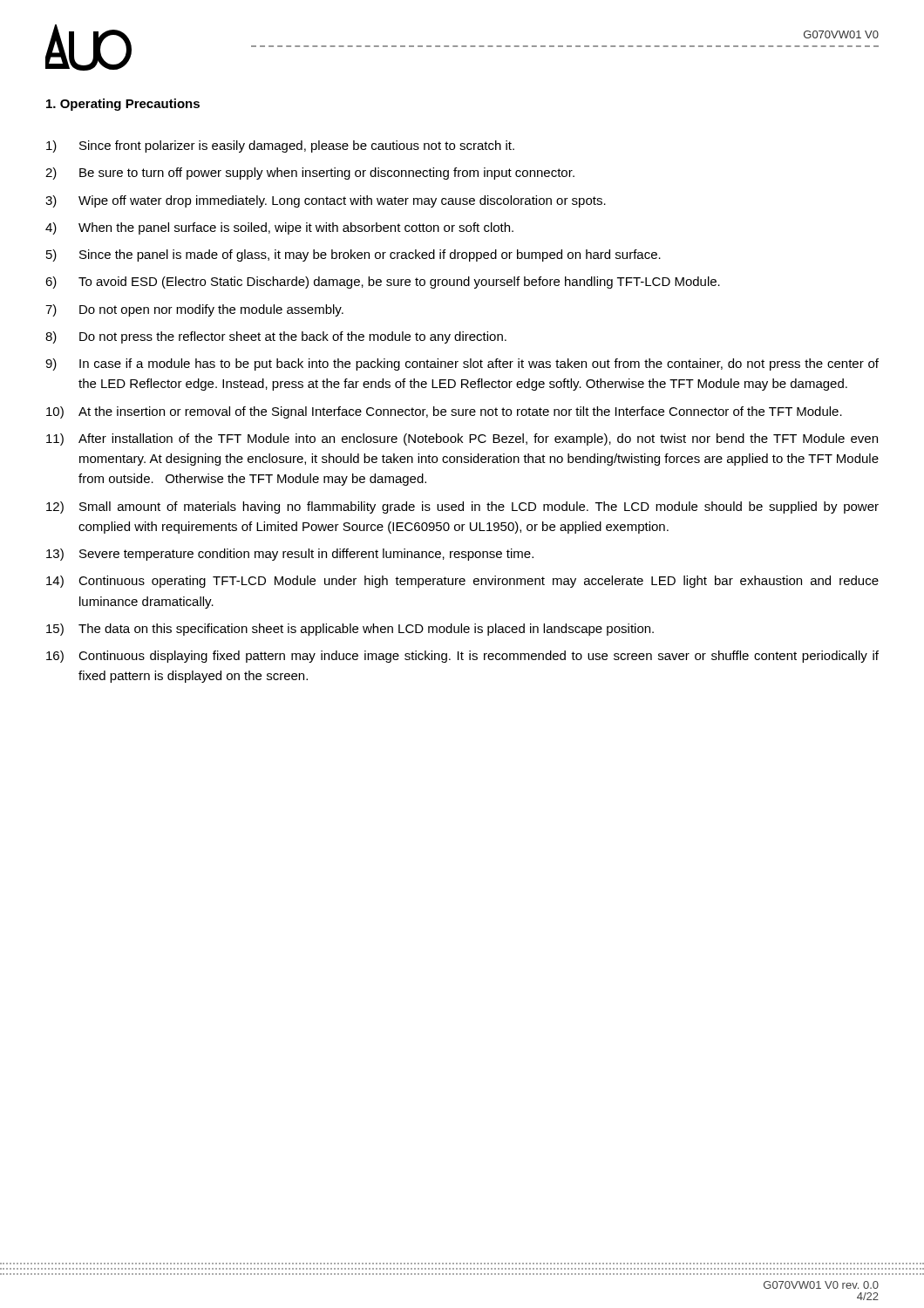Find the list item that reads "6) To avoid ESD (Electro Static Discharde) damage,"
Image resolution: width=924 pixels, height=1308 pixels.
[462, 282]
